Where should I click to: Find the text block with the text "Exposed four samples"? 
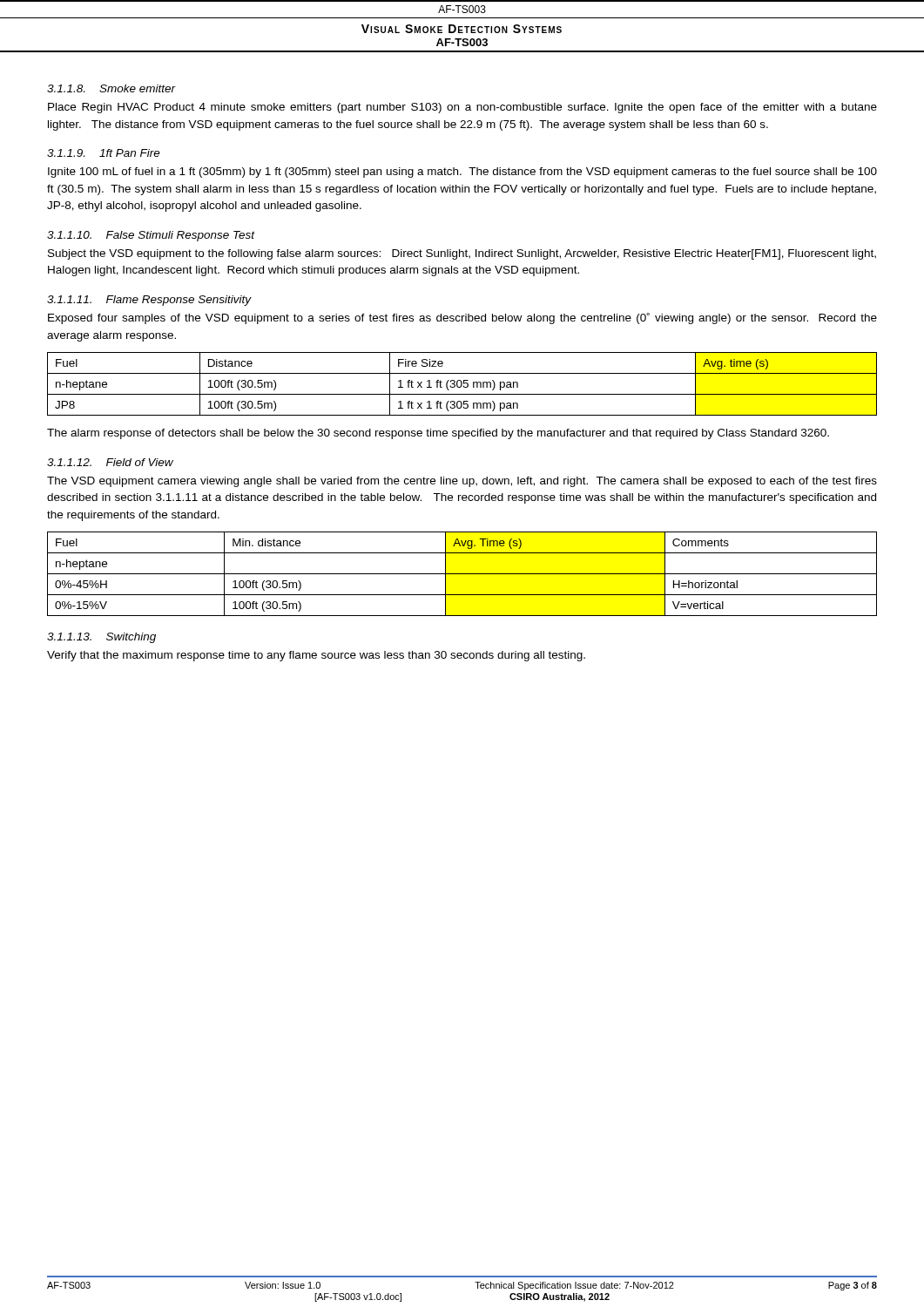point(462,326)
